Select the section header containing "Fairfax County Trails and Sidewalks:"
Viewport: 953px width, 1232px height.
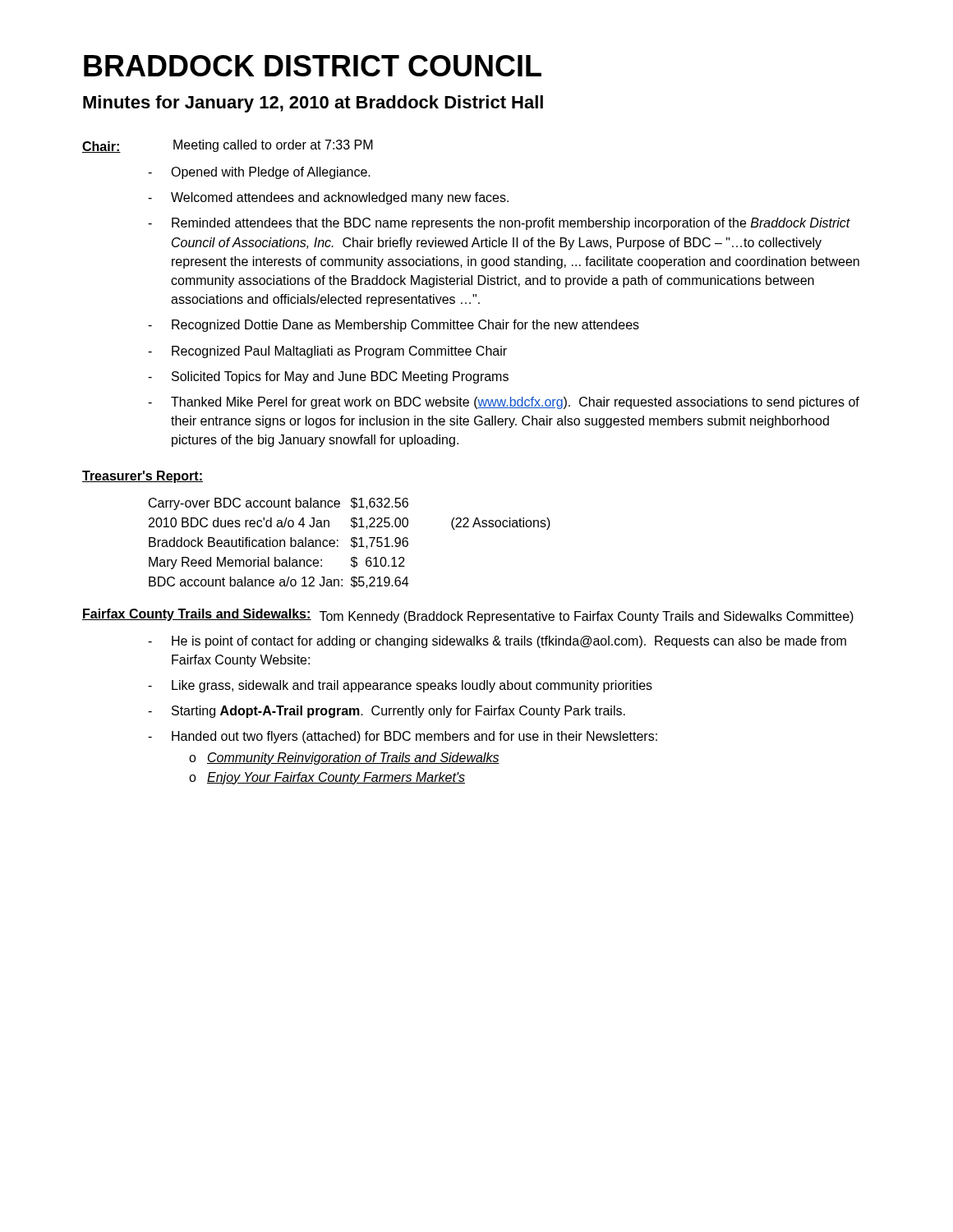click(x=196, y=614)
